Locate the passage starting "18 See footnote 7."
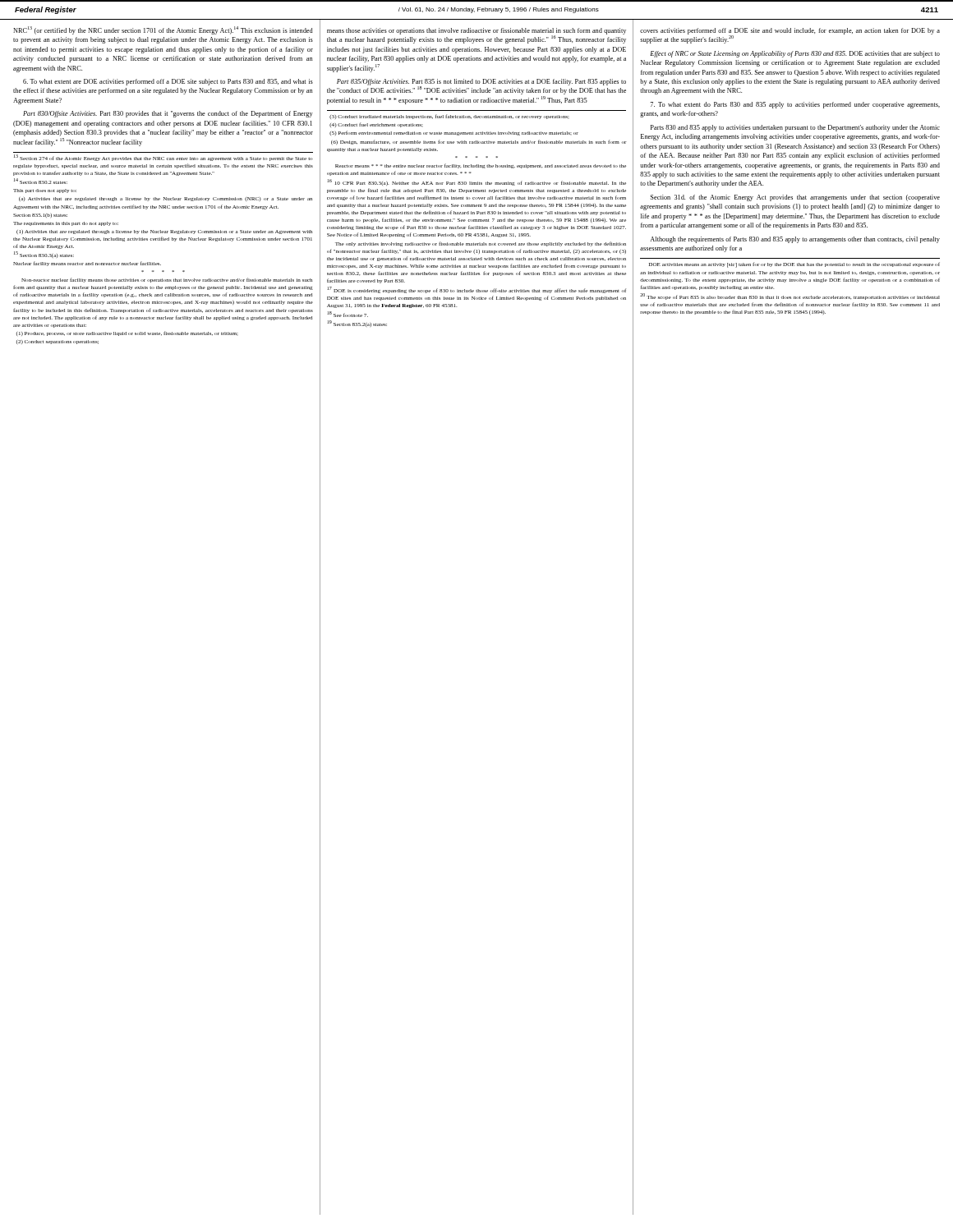 click(x=348, y=315)
